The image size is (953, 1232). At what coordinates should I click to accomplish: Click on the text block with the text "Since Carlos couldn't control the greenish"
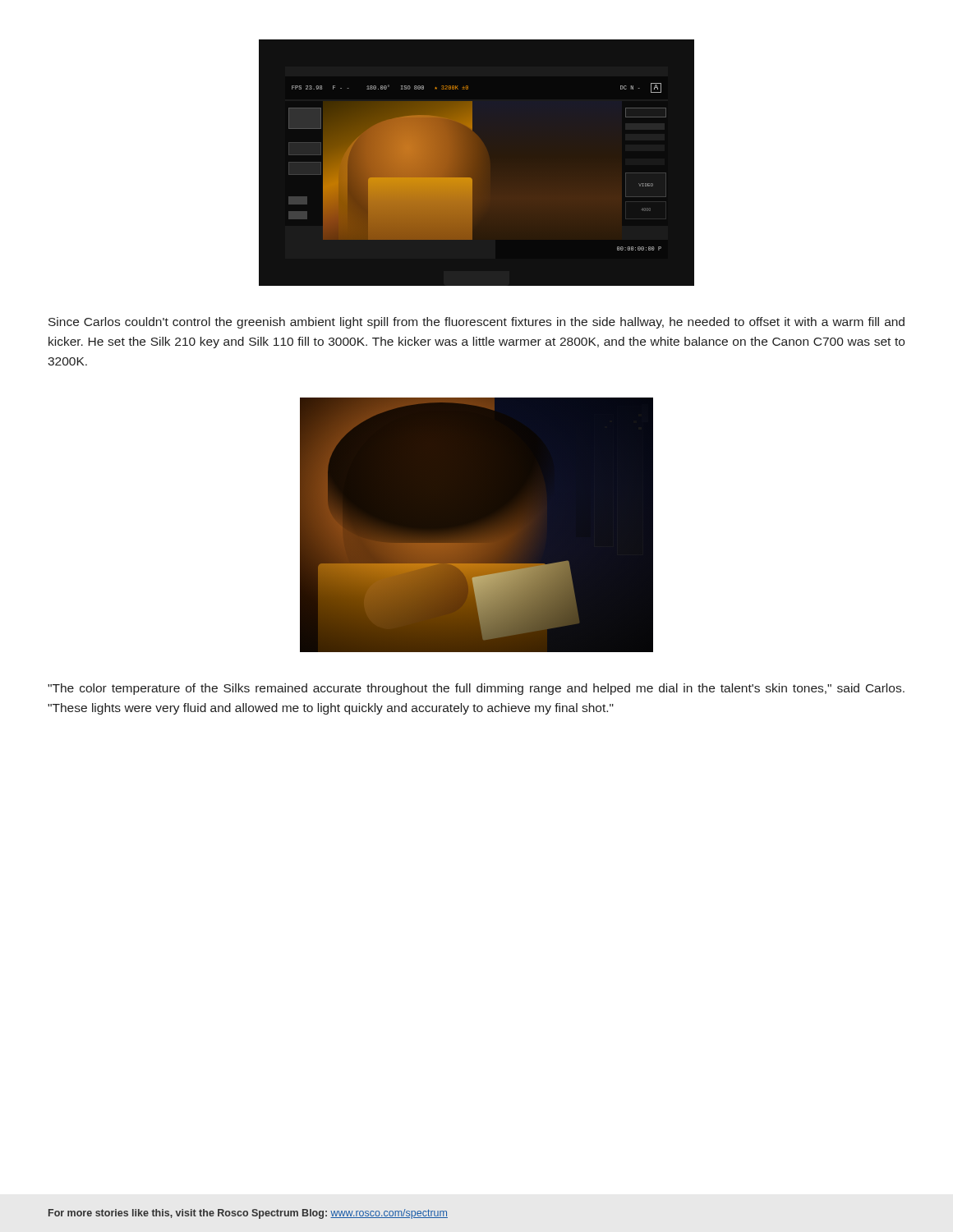point(476,341)
